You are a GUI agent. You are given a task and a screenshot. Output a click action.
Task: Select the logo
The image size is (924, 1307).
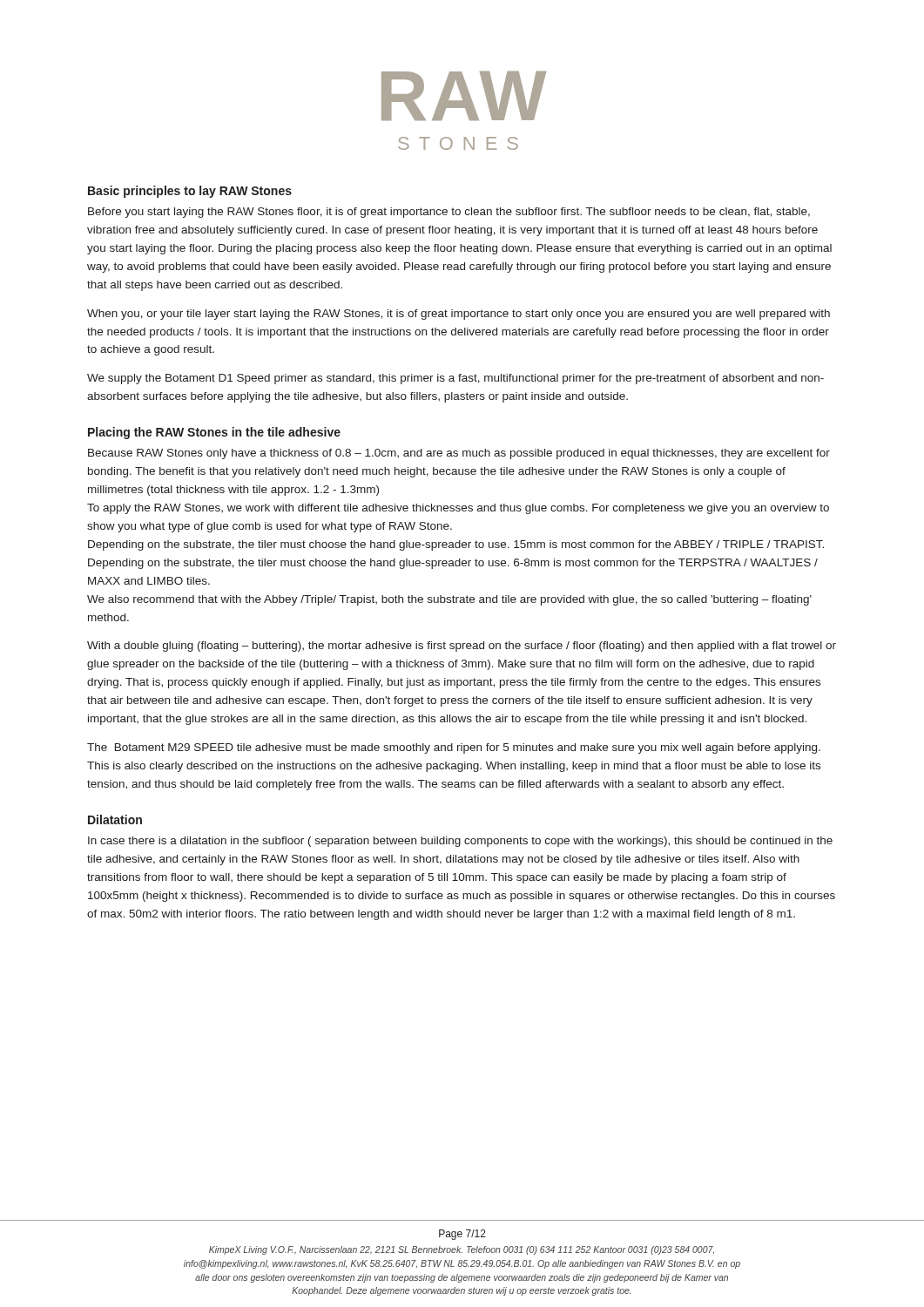click(462, 106)
